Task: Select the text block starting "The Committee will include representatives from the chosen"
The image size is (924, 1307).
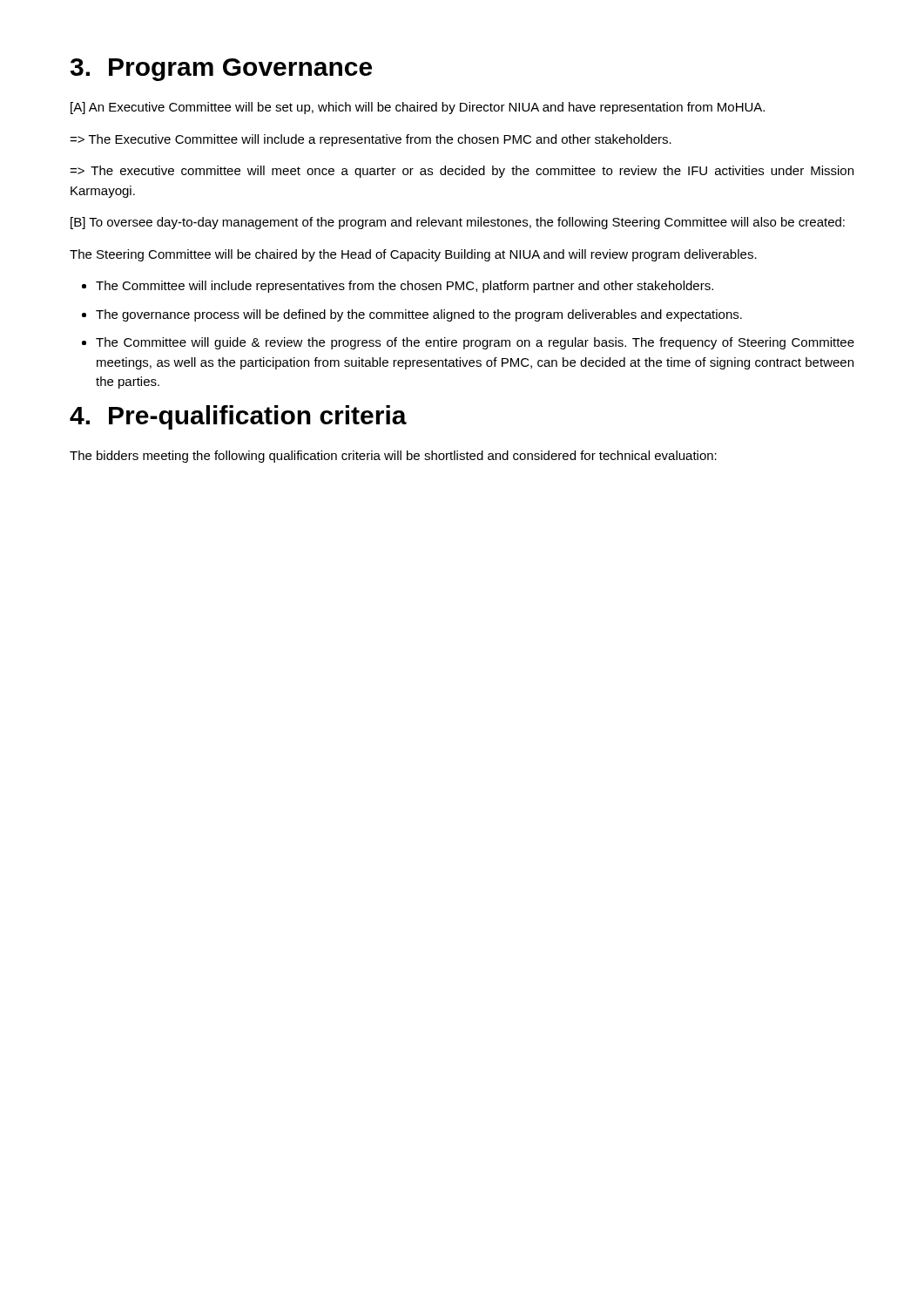Action: pyautogui.click(x=475, y=286)
